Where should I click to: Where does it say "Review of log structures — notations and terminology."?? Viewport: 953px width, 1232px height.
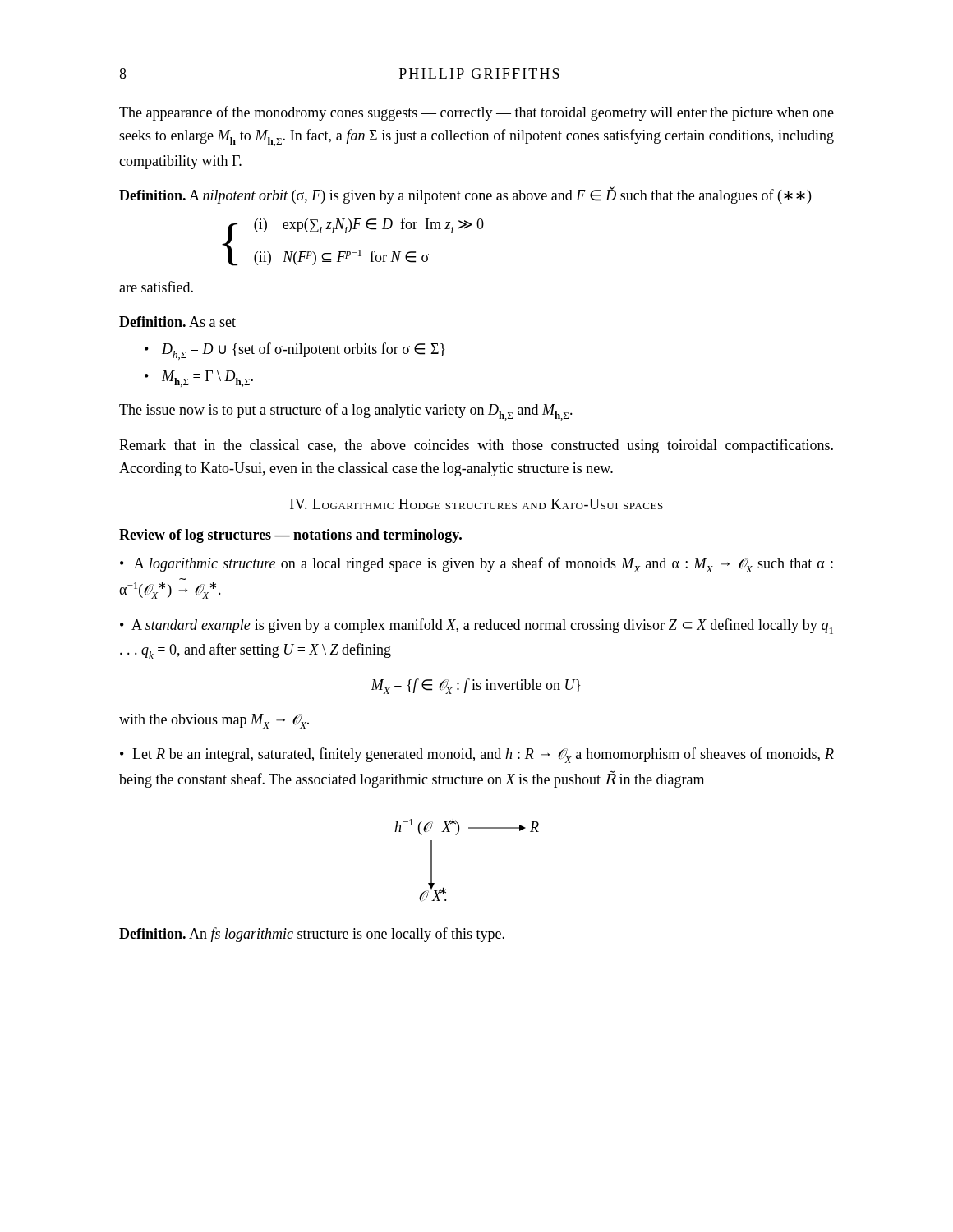pos(291,535)
